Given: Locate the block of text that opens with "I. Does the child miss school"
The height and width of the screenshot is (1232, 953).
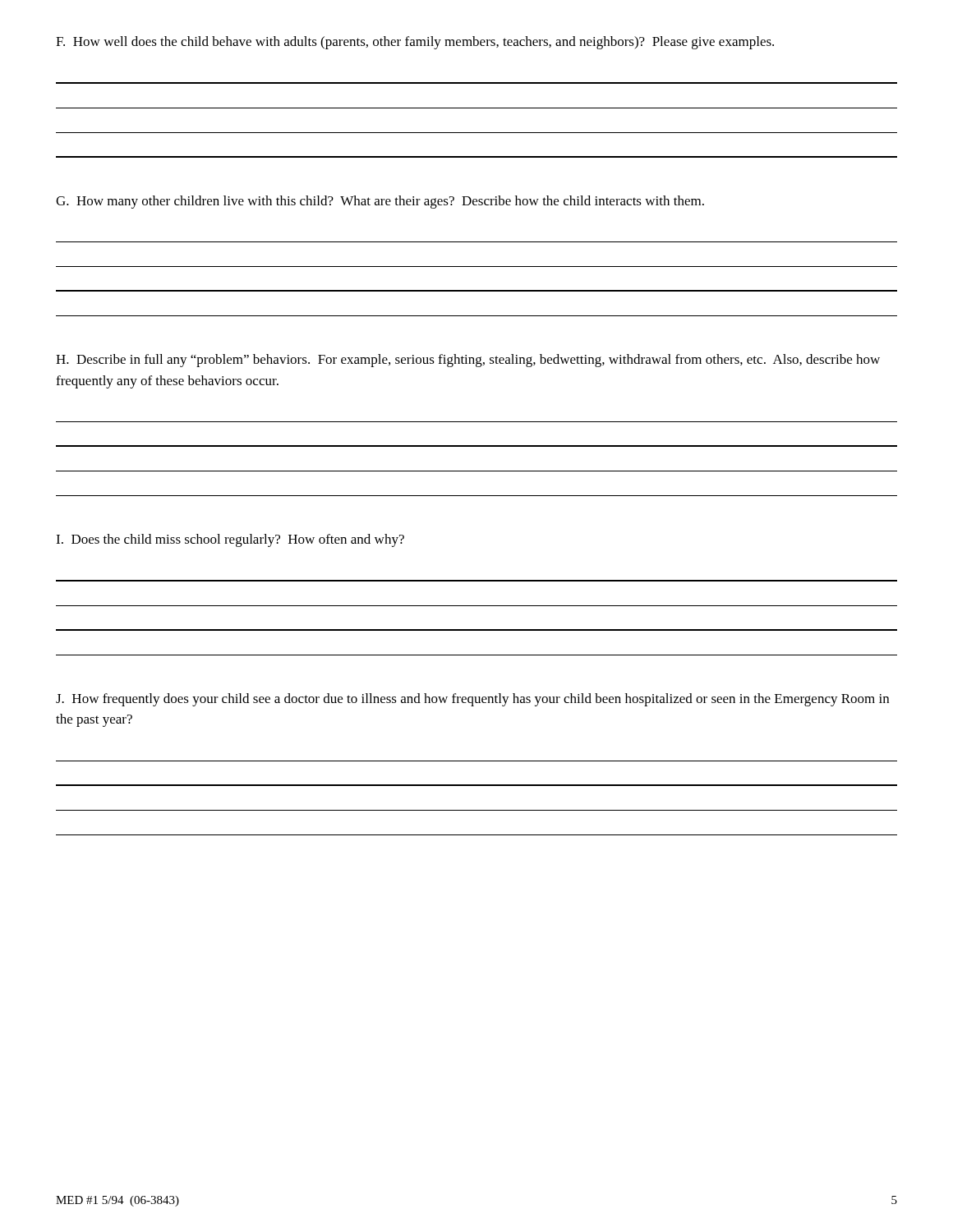Looking at the screenshot, I should (476, 592).
